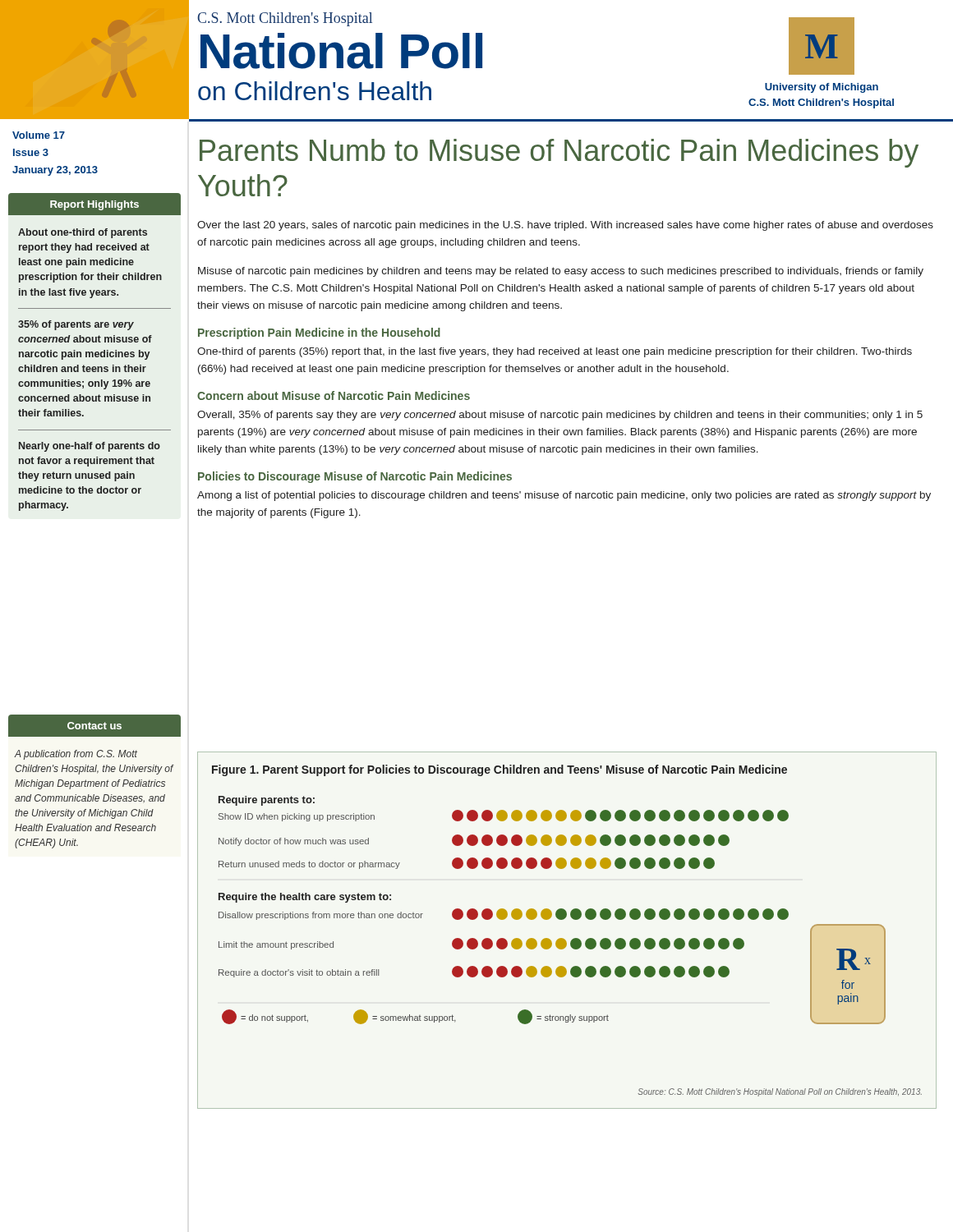Locate the block starting "Contact us"
The image size is (953, 1232).
[94, 726]
